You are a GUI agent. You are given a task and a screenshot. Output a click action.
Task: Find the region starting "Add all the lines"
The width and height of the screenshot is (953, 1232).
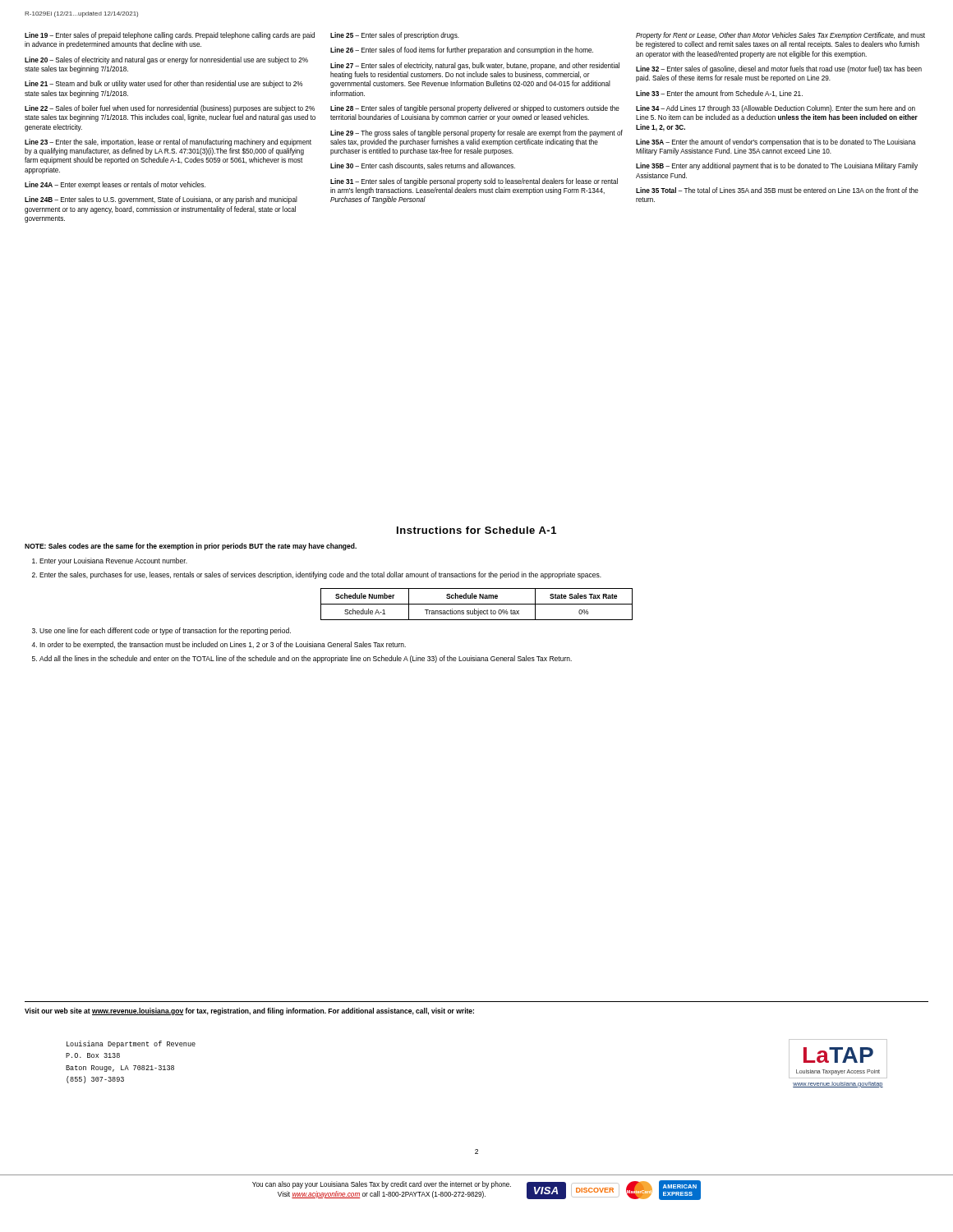click(484, 659)
